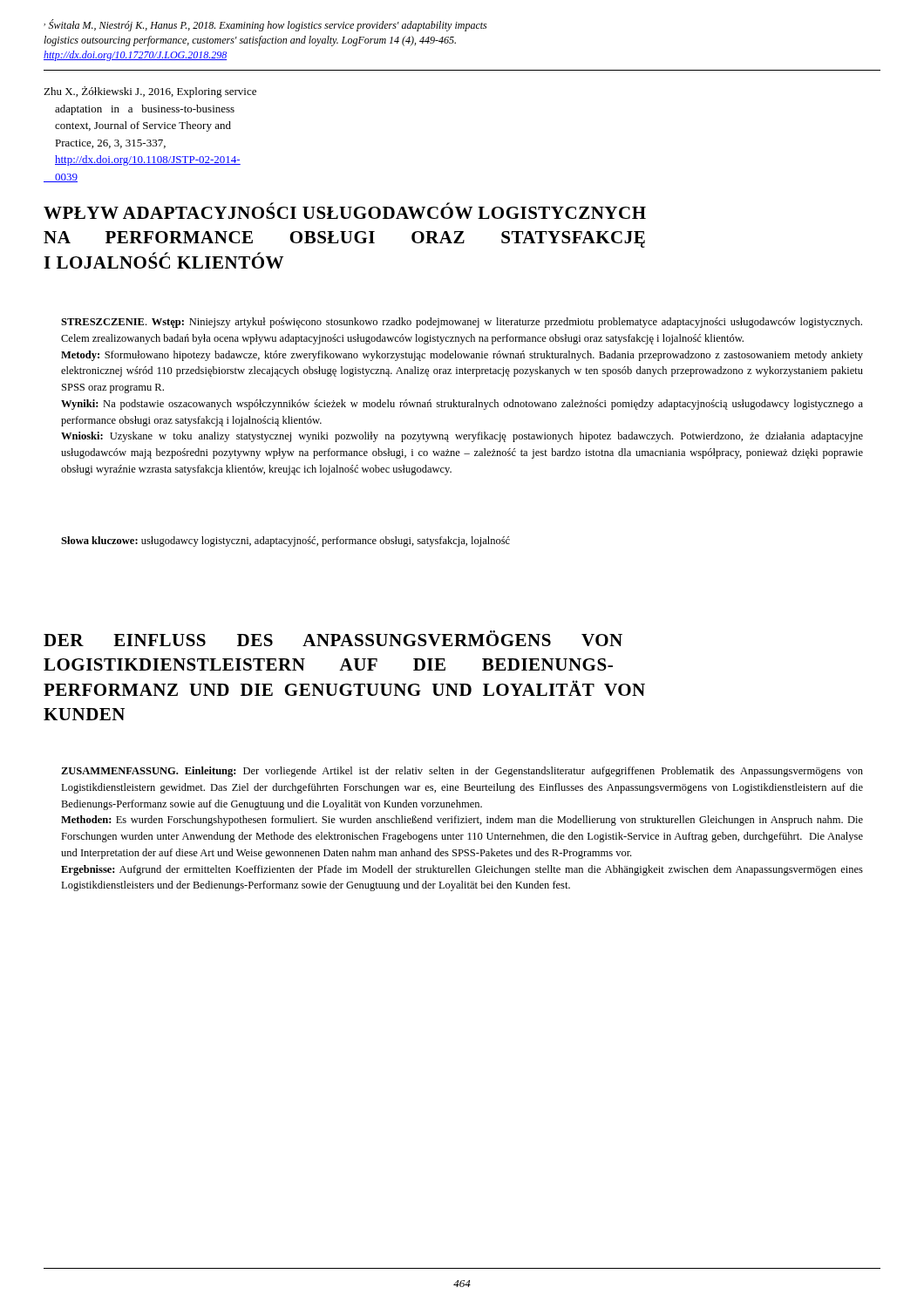
Task: Point to the element starting "Zhu X., Żółkiewski J.,"
Action: pyautogui.click(x=150, y=134)
